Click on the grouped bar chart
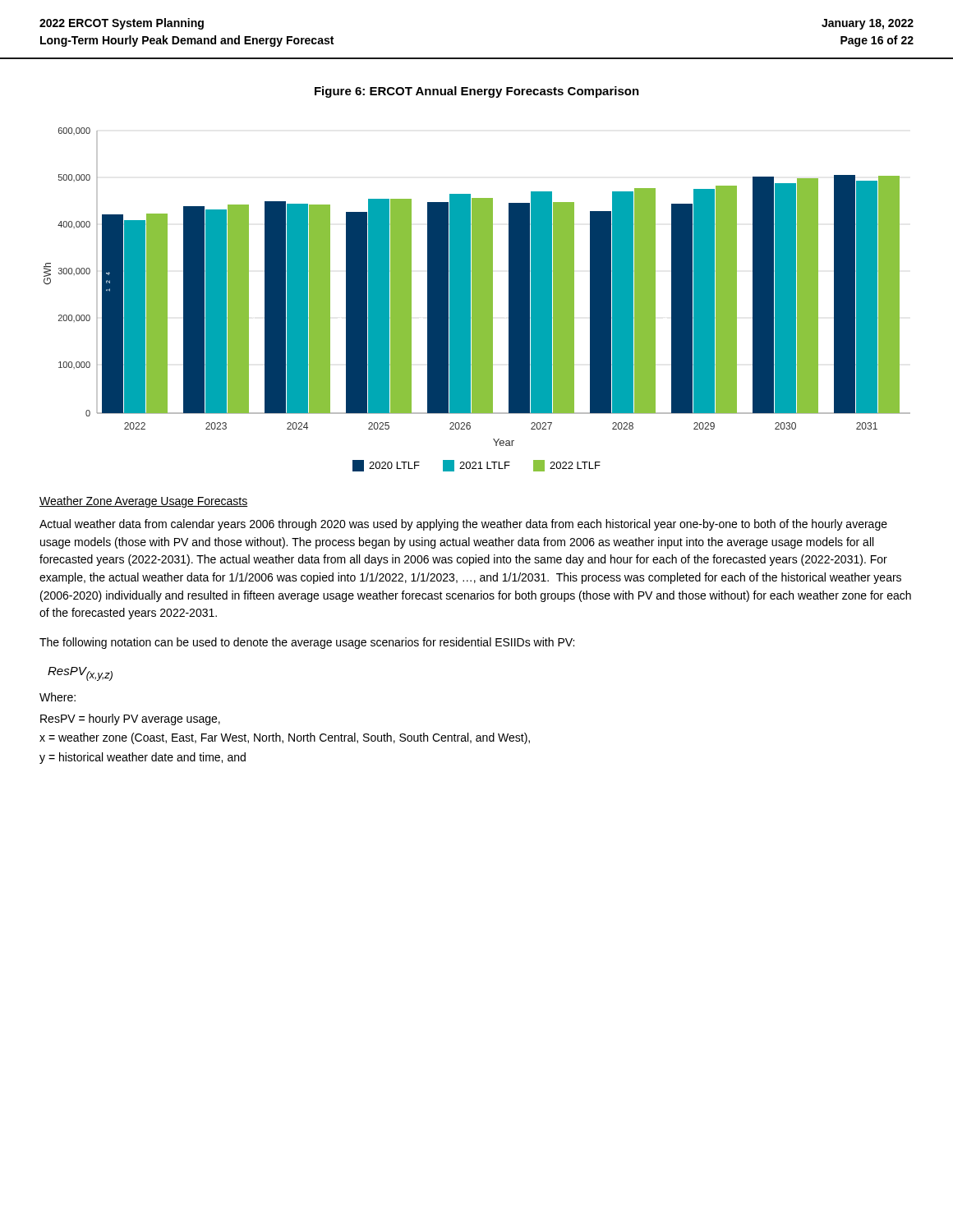This screenshot has width=953, height=1232. (476, 290)
